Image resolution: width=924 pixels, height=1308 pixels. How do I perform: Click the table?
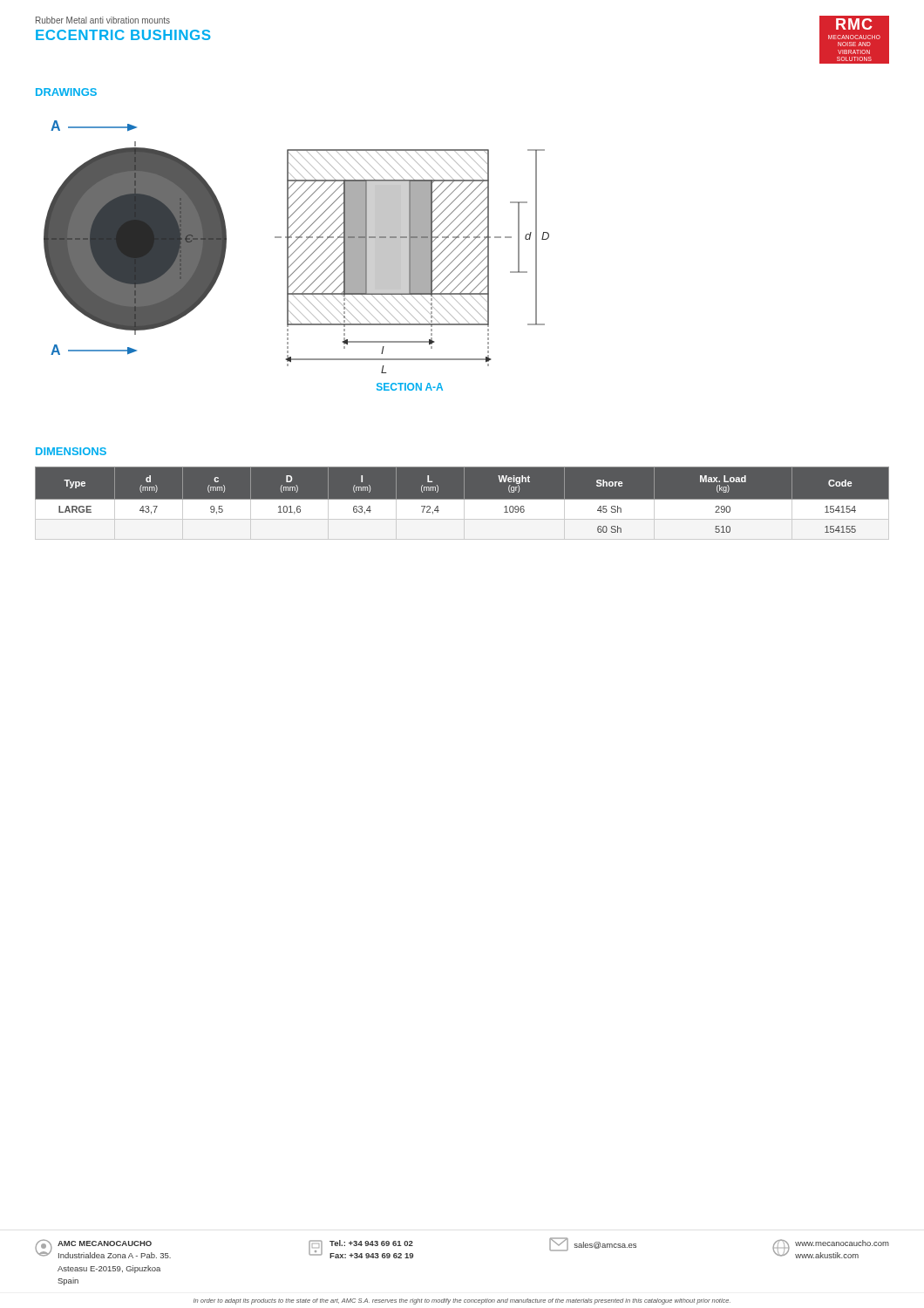pyautogui.click(x=462, y=492)
